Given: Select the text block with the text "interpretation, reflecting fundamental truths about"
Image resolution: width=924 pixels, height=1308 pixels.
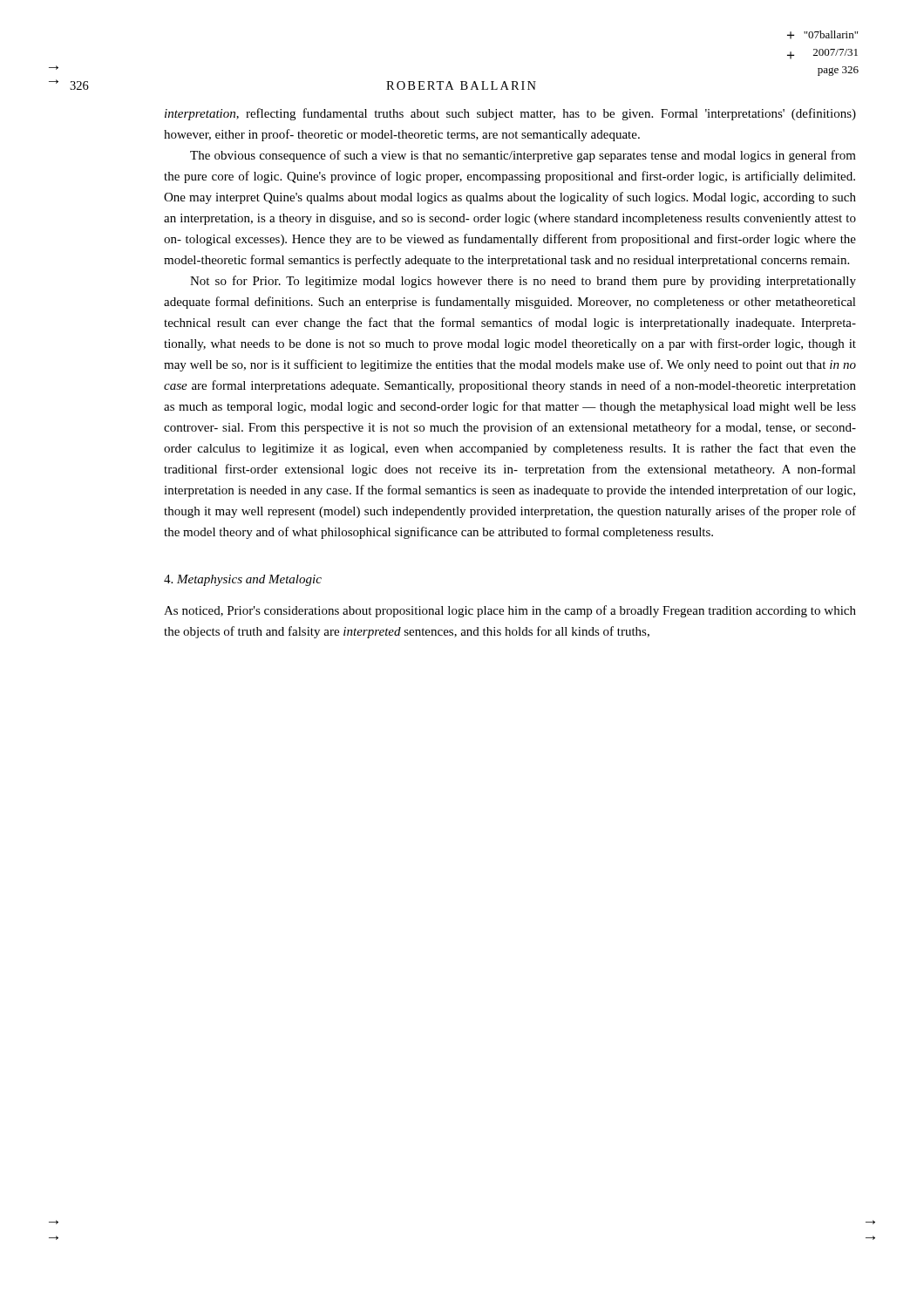Looking at the screenshot, I should click(510, 124).
